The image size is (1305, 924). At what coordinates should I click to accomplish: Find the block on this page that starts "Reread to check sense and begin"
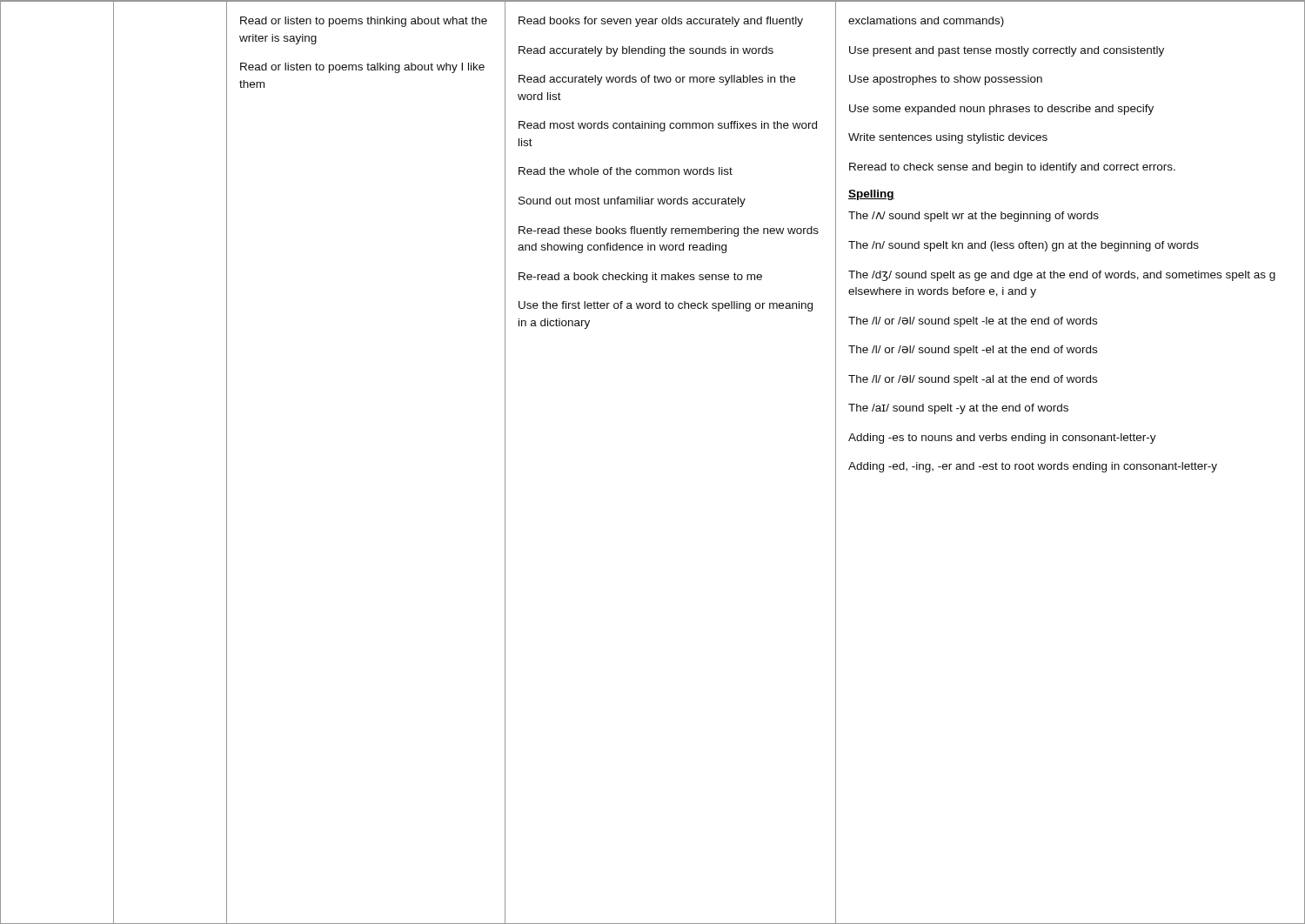point(1012,166)
